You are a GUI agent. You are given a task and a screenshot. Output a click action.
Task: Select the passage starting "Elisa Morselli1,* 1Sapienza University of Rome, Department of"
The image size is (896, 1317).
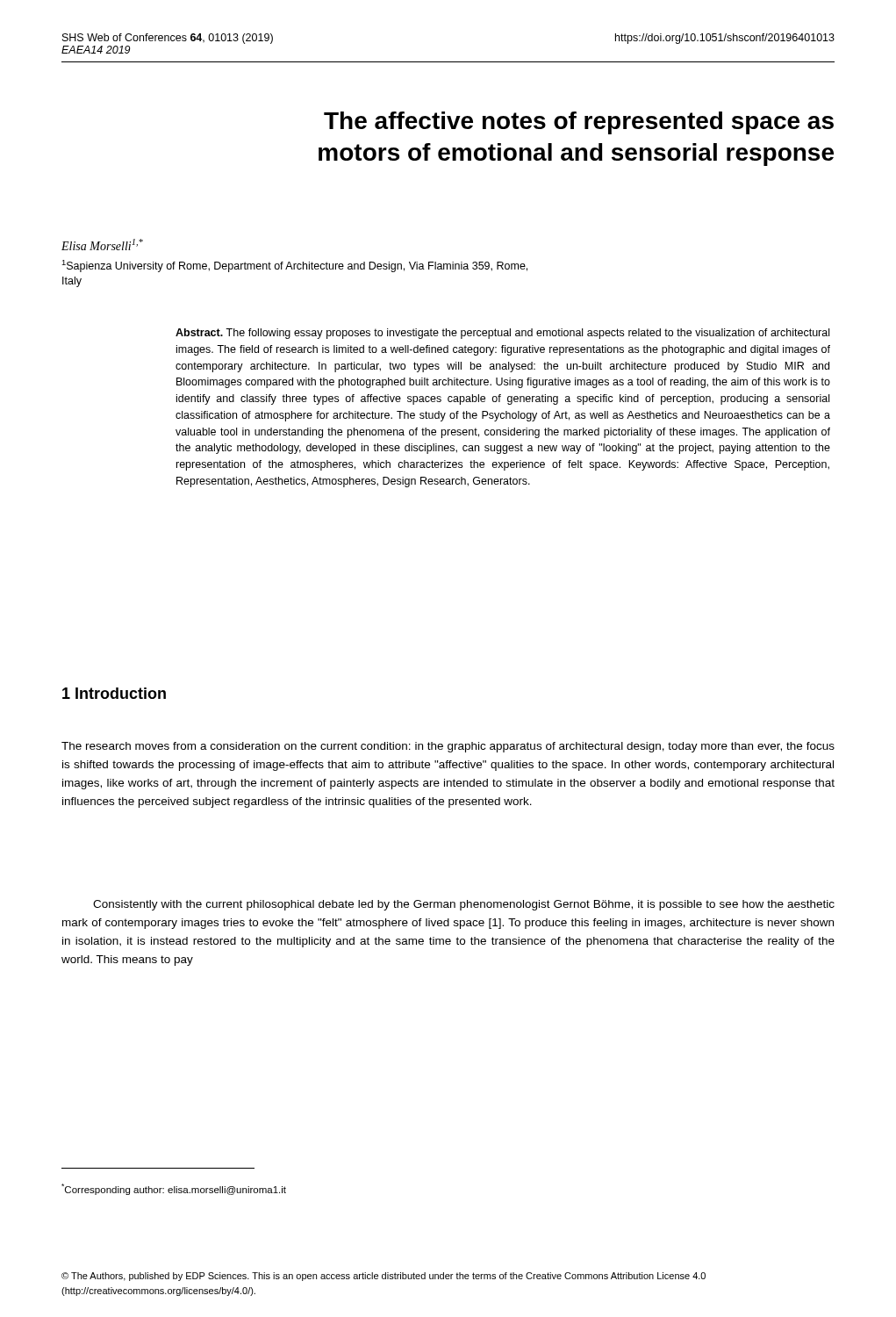click(x=448, y=263)
